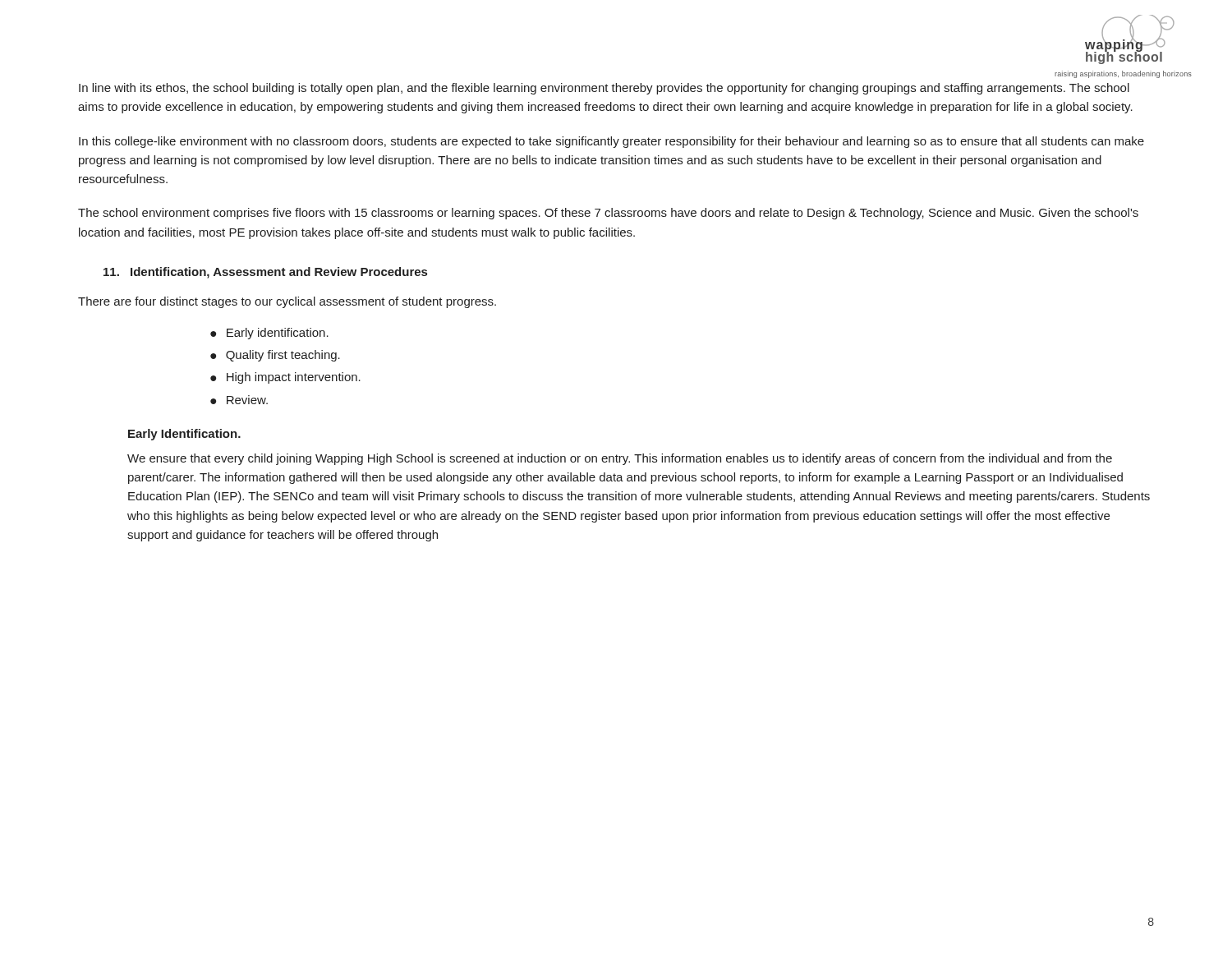Image resolution: width=1232 pixels, height=953 pixels.
Task: Locate the section header that reads "11. Identification, Assessment"
Action: point(265,271)
